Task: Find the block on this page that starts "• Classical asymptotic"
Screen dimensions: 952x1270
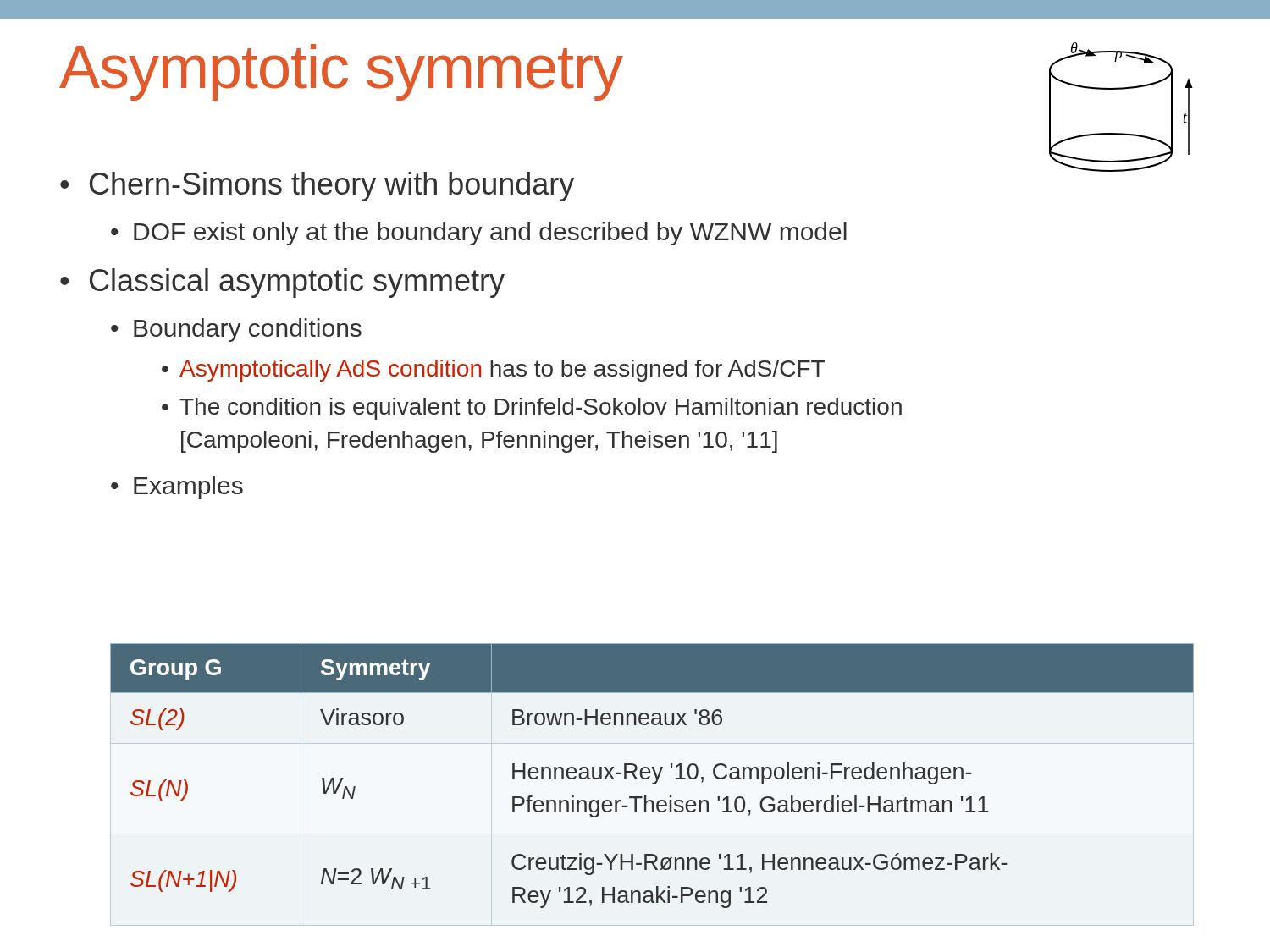Action: (x=282, y=281)
